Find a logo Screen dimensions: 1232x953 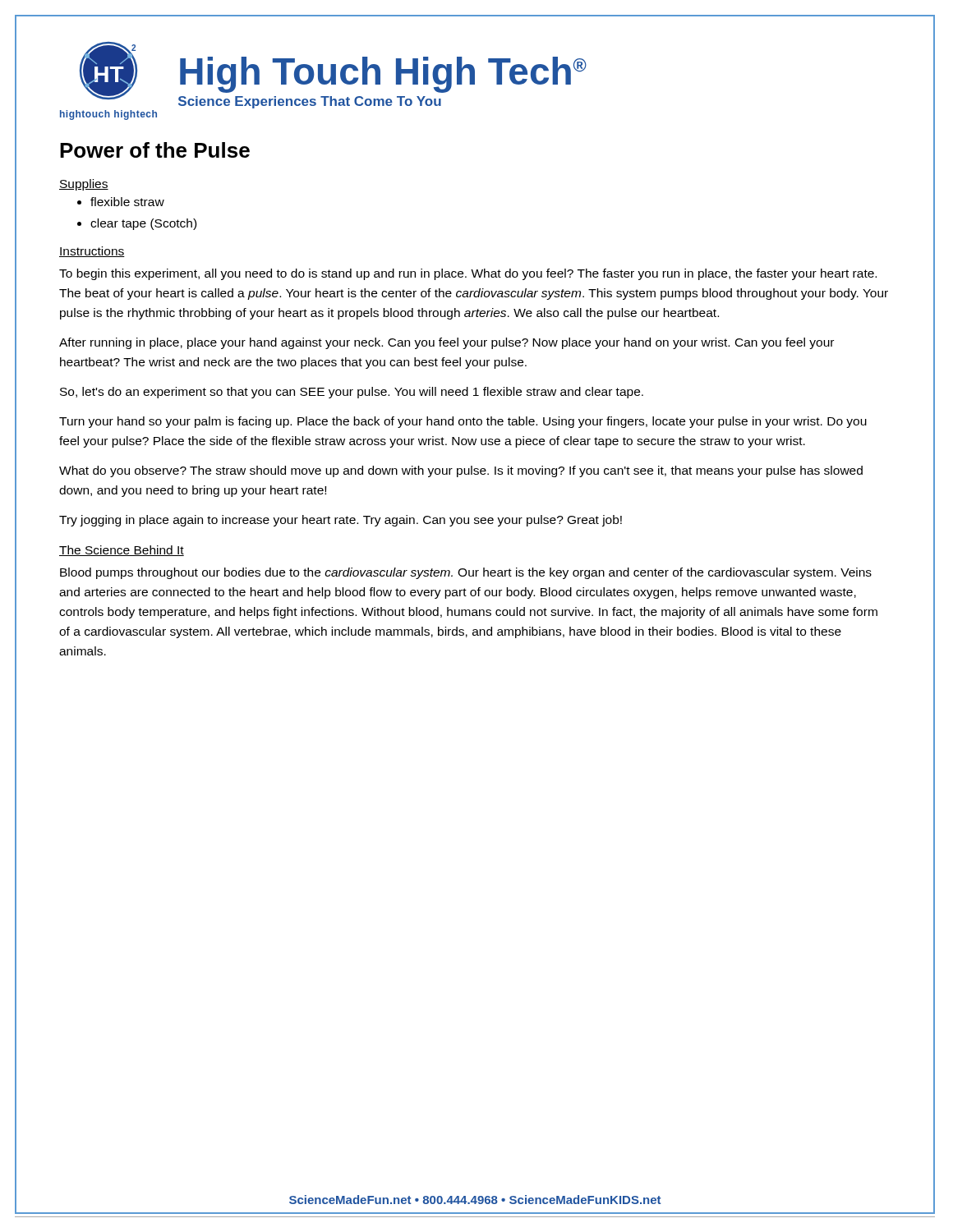tap(475, 80)
